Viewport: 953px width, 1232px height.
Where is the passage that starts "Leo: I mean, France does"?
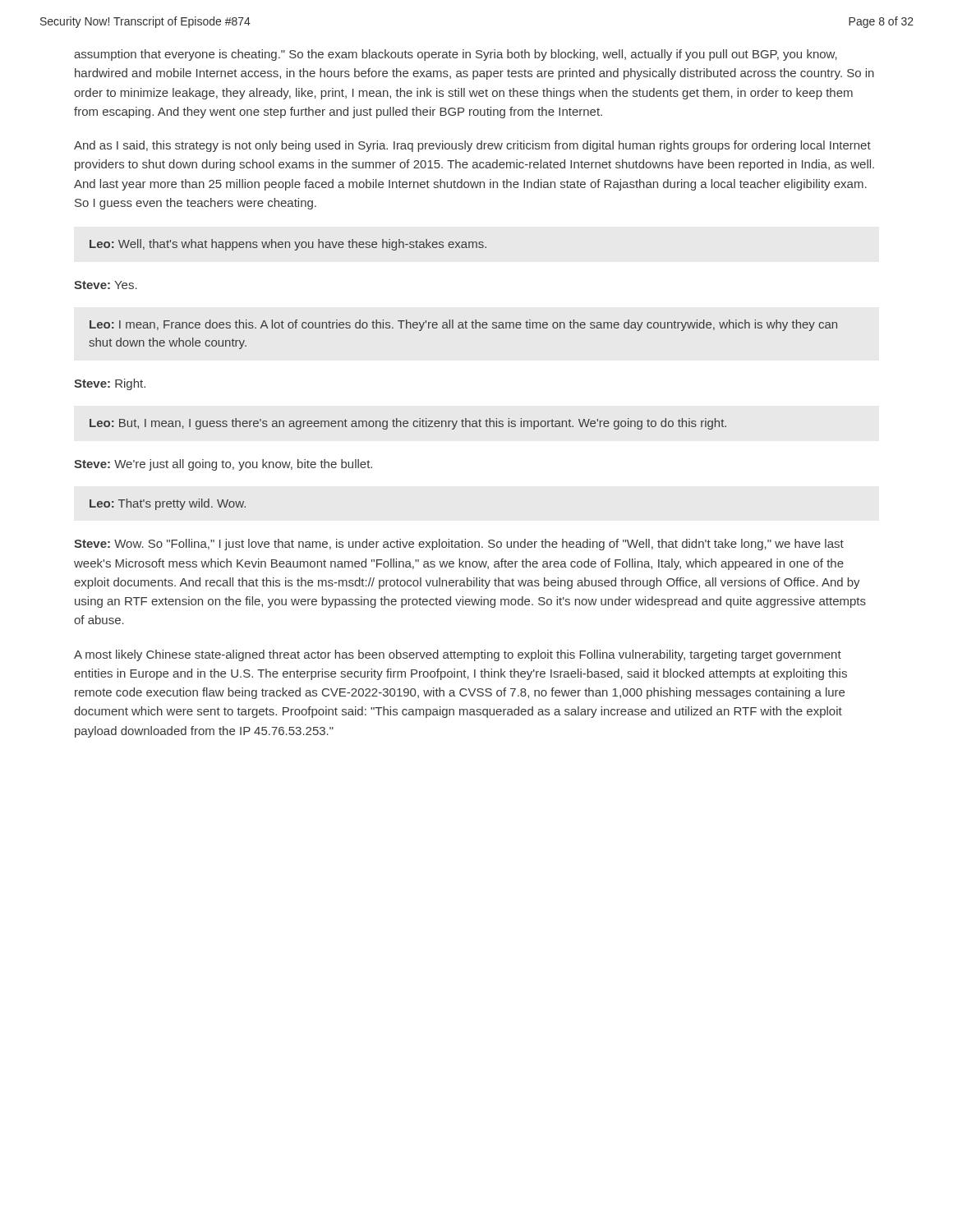pos(463,333)
